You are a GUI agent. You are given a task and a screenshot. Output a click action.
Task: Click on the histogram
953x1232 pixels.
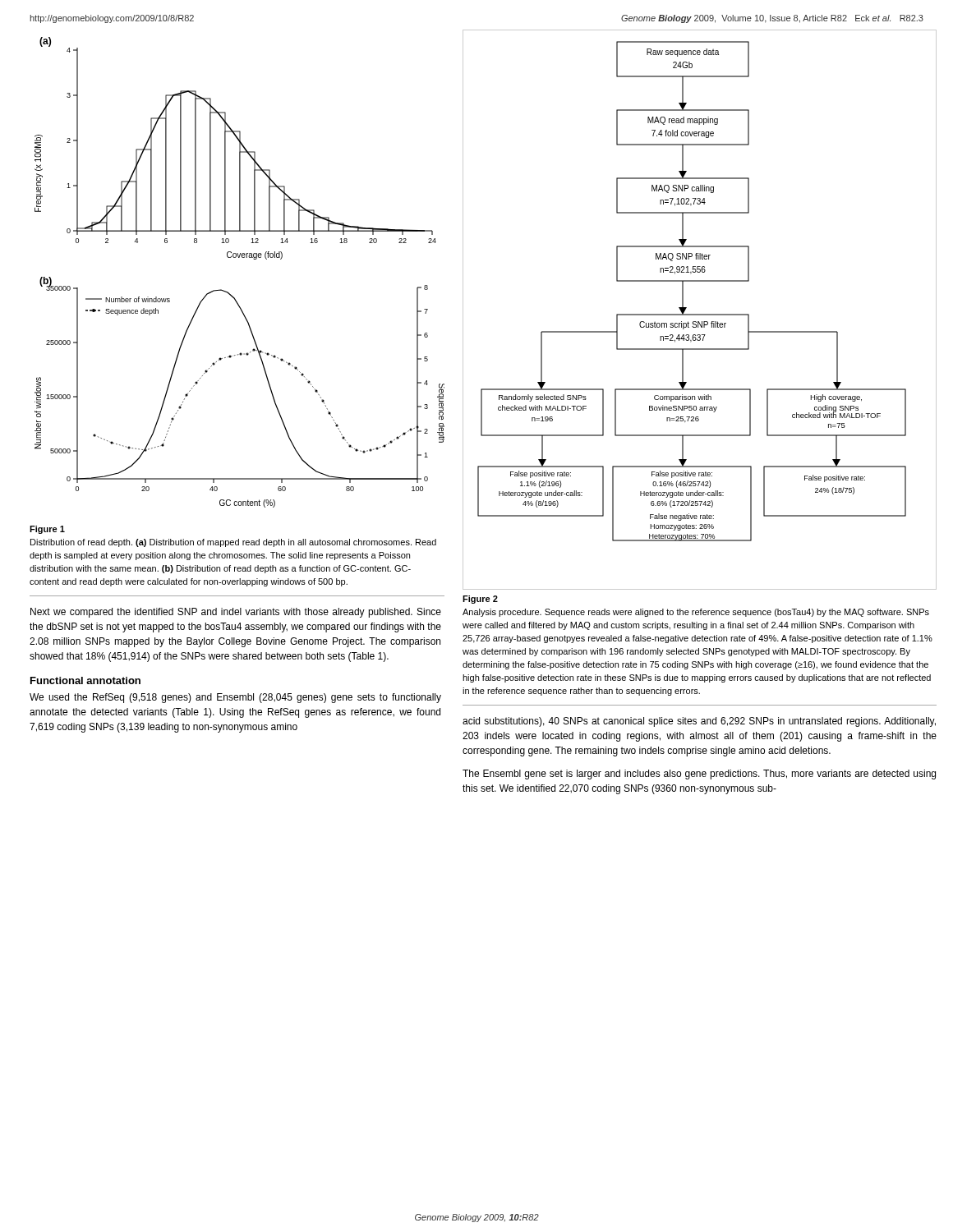237,149
